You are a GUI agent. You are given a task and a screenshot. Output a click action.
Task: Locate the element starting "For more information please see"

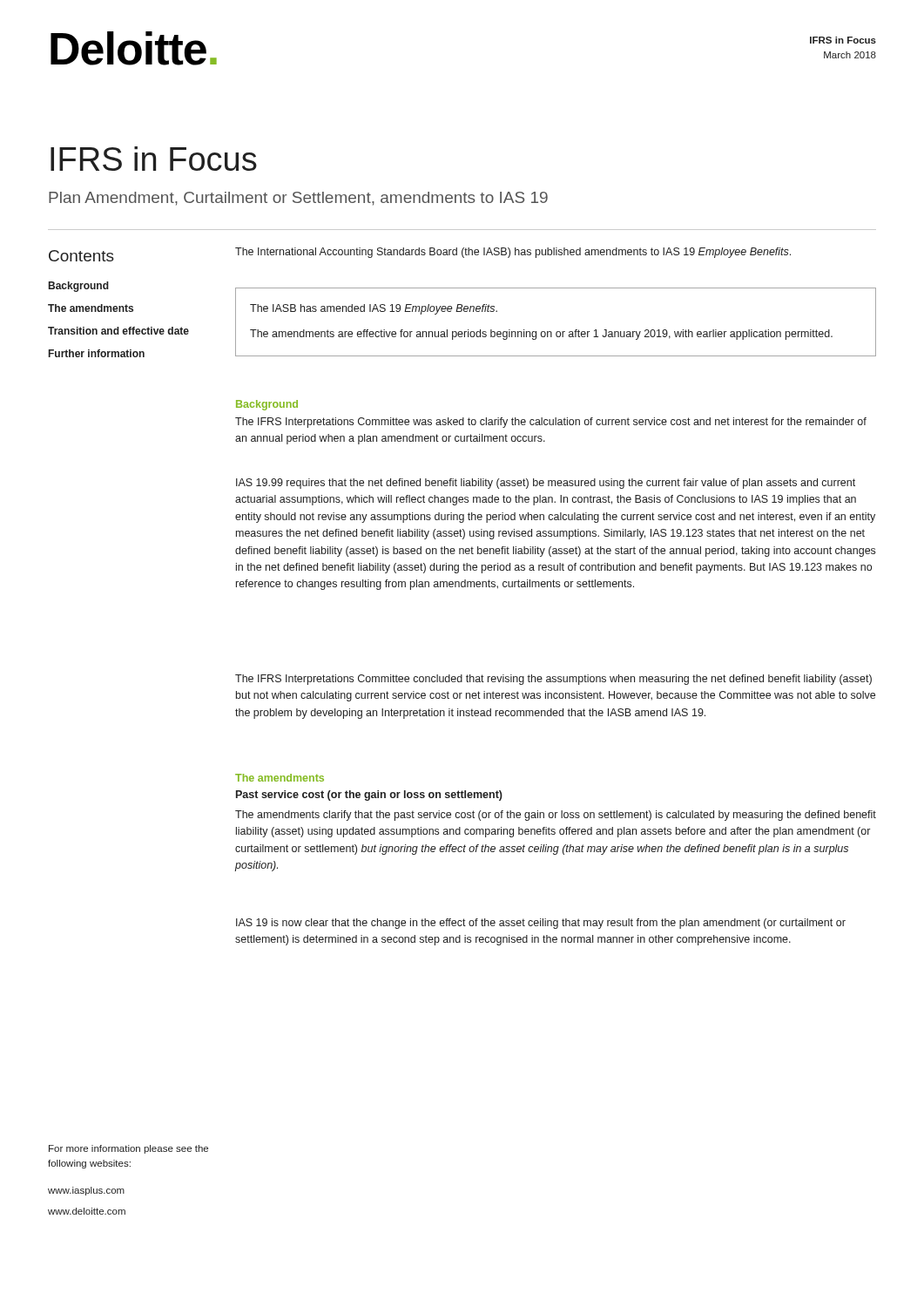click(x=128, y=1156)
